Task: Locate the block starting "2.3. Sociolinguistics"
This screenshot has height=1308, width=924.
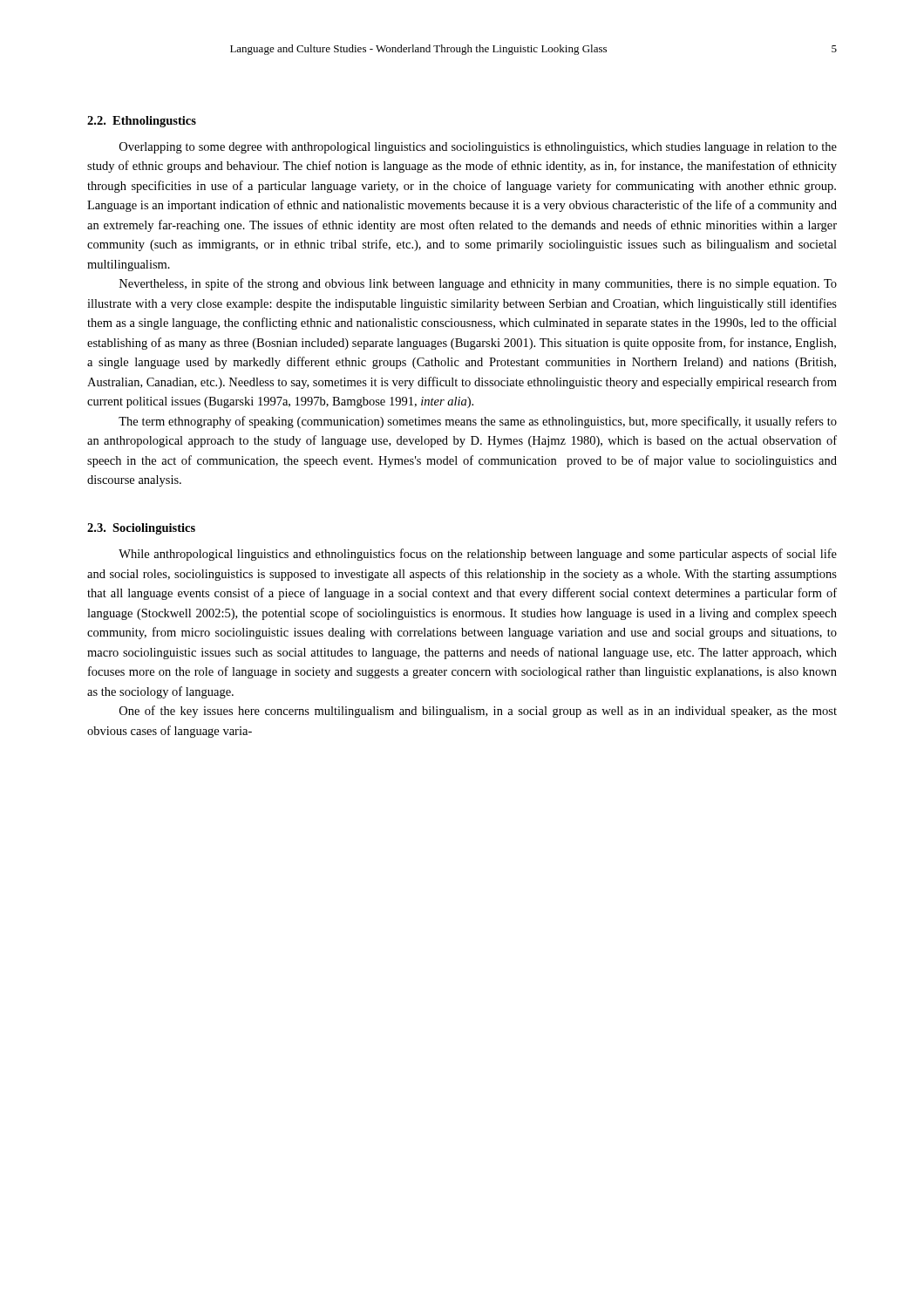Action: [141, 528]
